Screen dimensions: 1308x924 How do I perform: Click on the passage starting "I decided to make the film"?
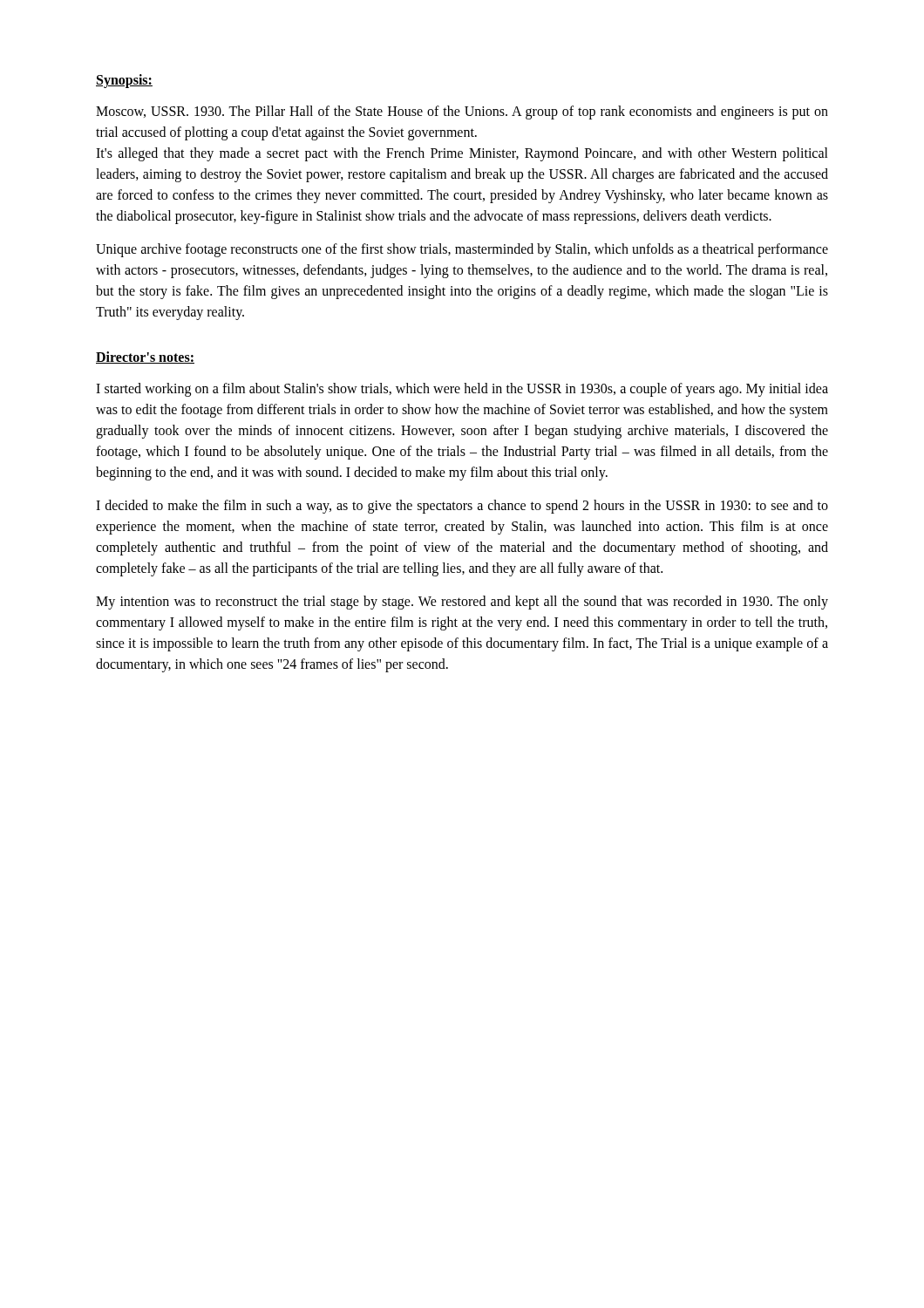[x=462, y=537]
